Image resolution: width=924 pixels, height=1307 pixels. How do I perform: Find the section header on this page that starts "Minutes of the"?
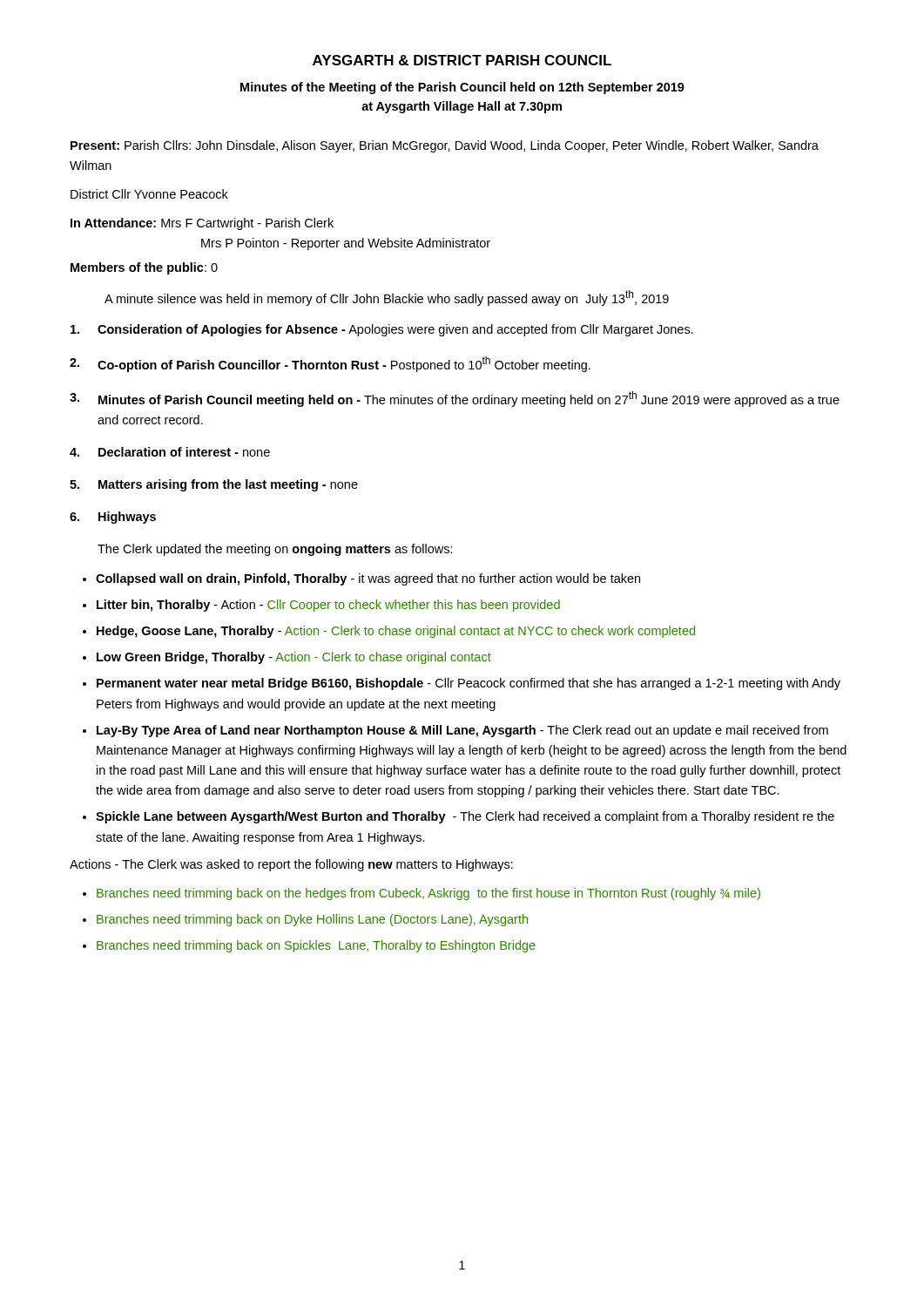tap(462, 97)
